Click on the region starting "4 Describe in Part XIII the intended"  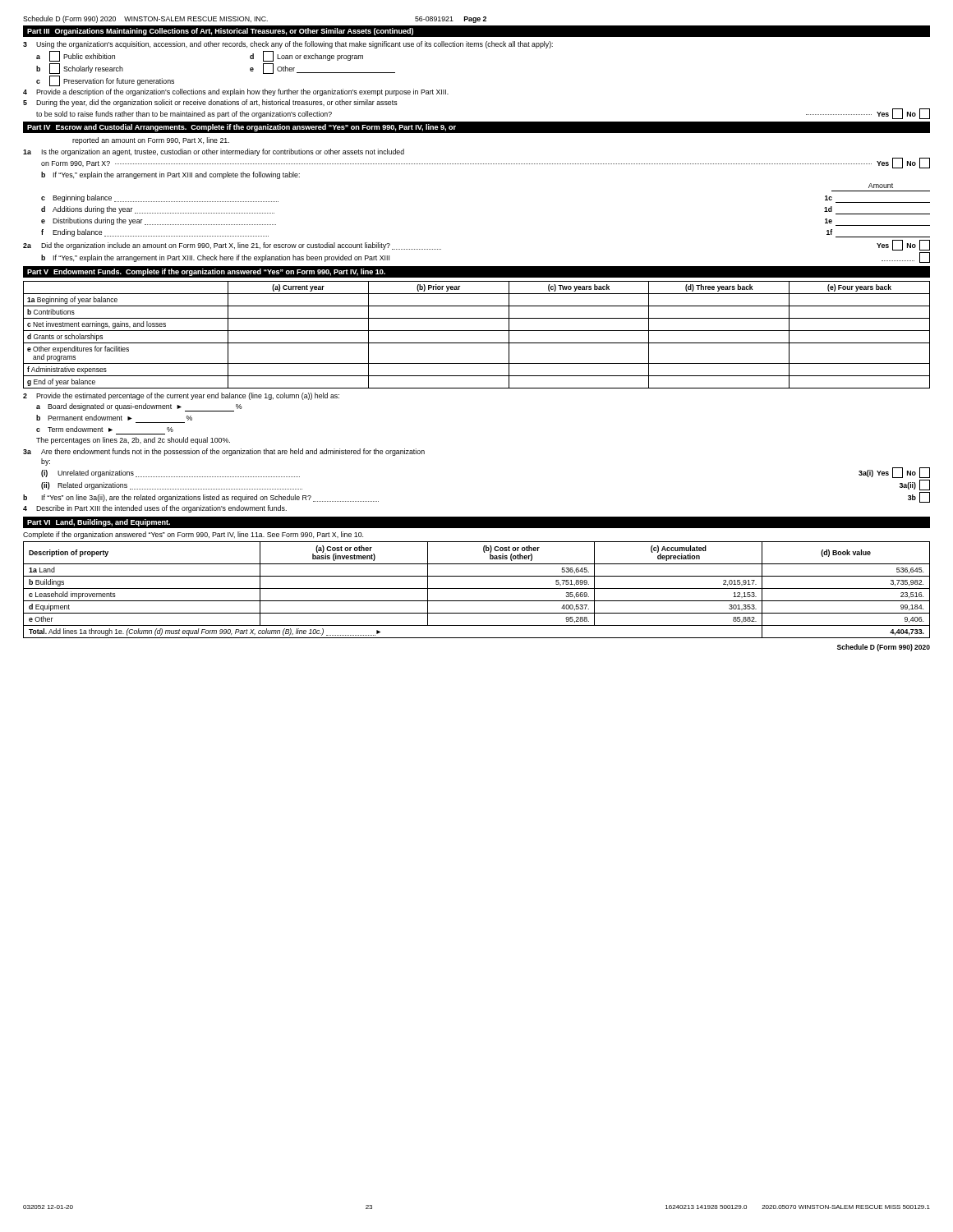[155, 508]
